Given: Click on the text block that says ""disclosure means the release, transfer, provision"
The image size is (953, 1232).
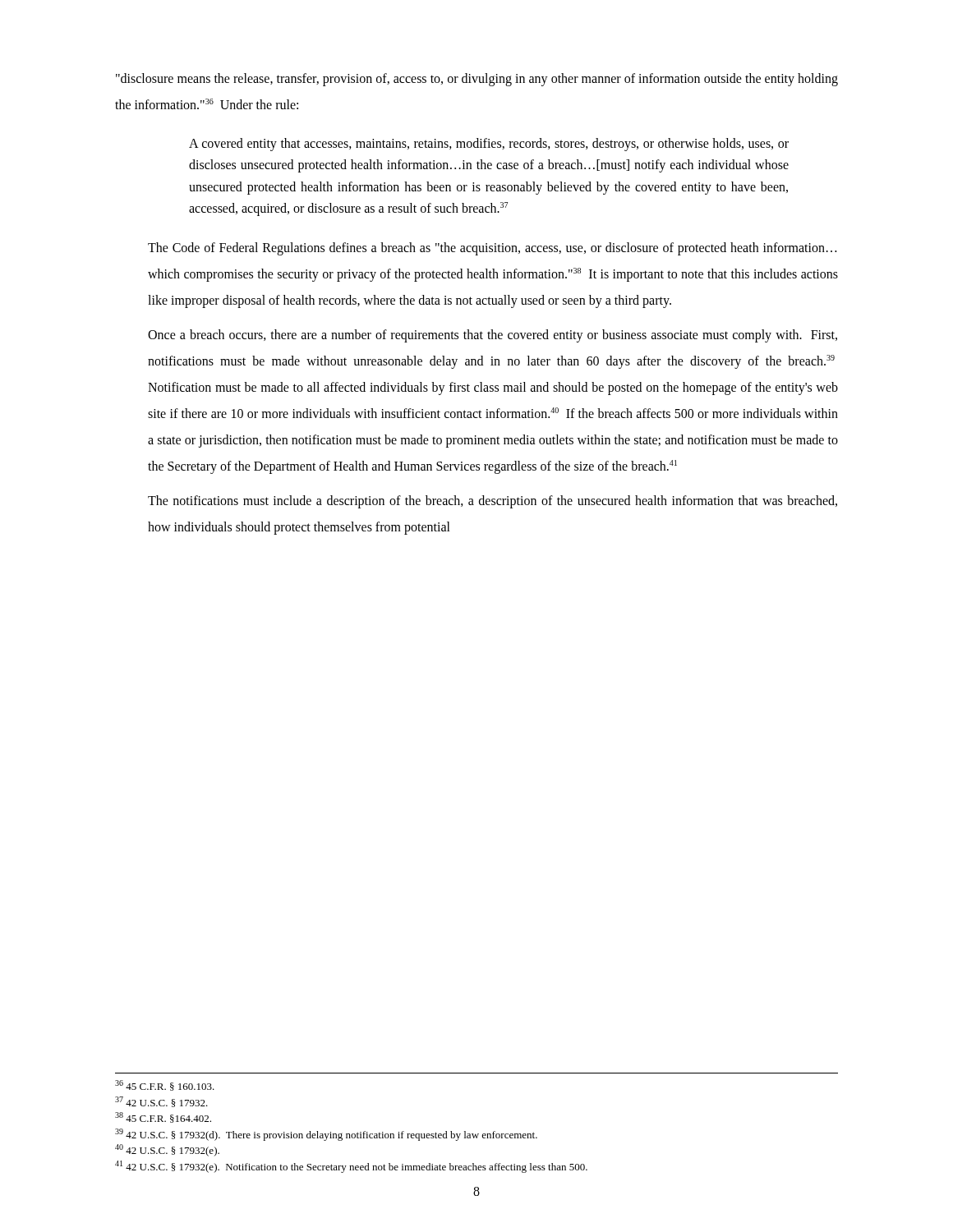Looking at the screenshot, I should [476, 92].
